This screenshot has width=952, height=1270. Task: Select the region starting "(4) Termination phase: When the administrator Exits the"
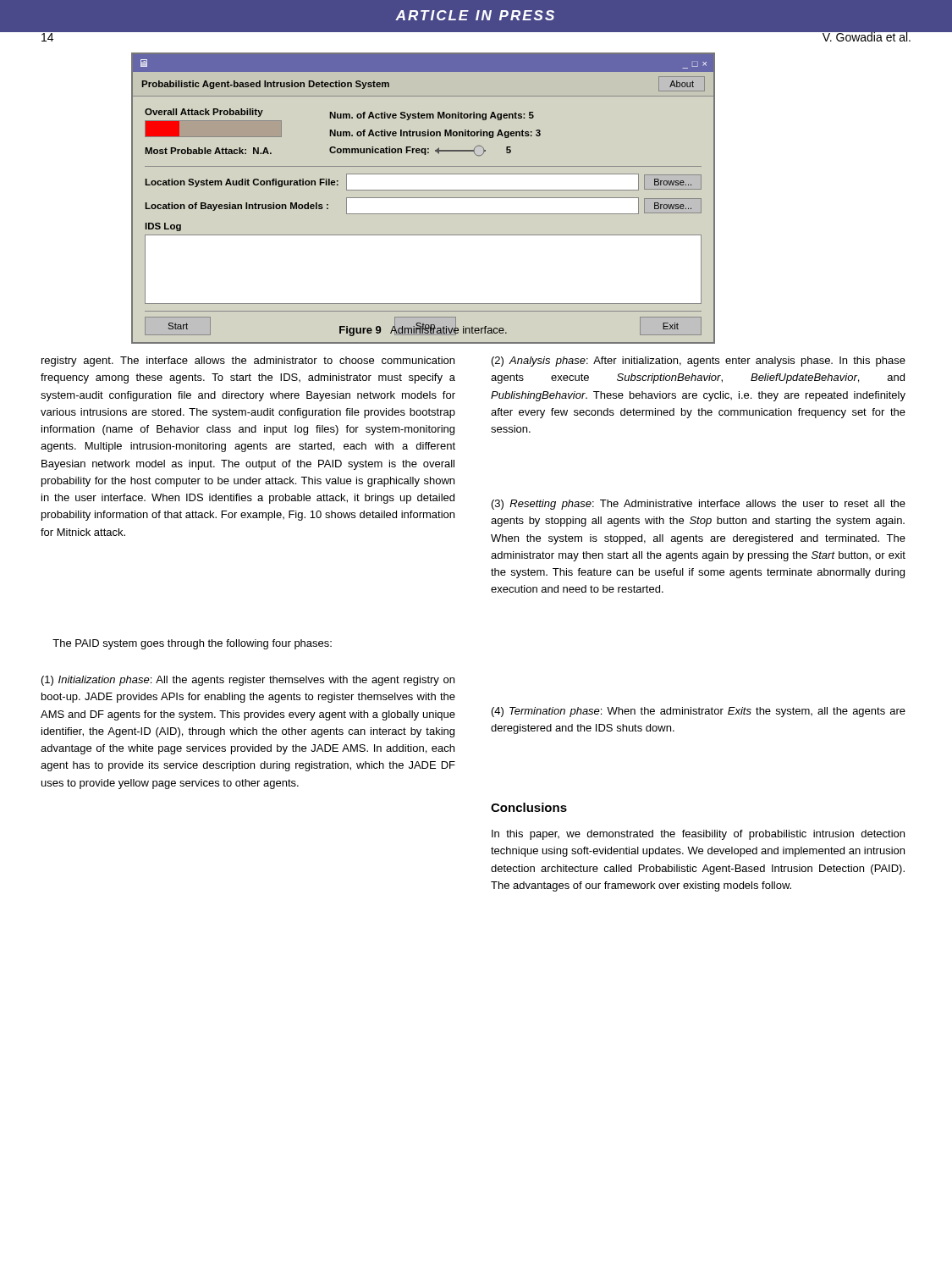click(x=698, y=719)
